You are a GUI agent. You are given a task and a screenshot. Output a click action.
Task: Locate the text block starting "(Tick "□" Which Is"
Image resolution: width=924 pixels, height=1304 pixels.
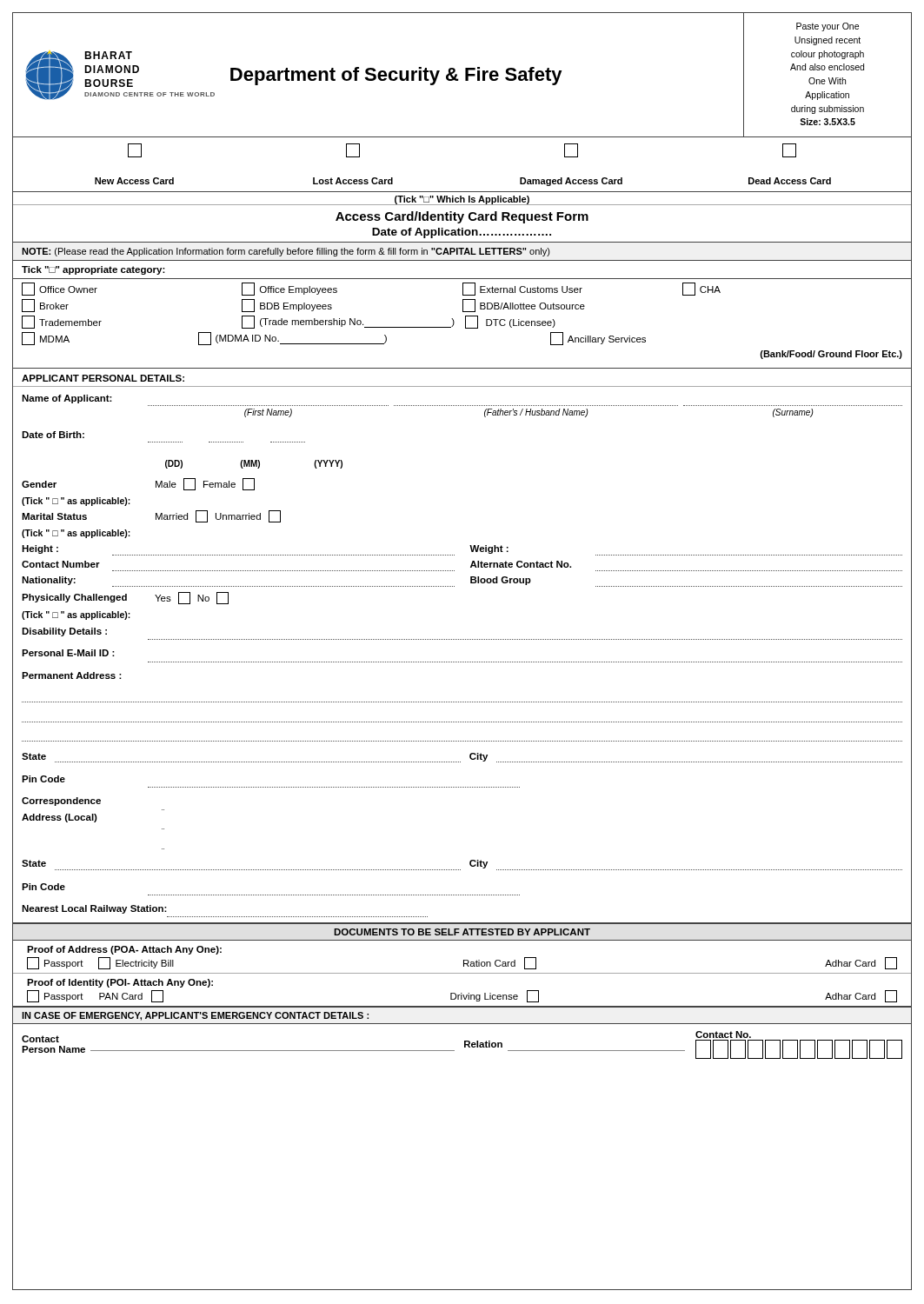click(462, 199)
